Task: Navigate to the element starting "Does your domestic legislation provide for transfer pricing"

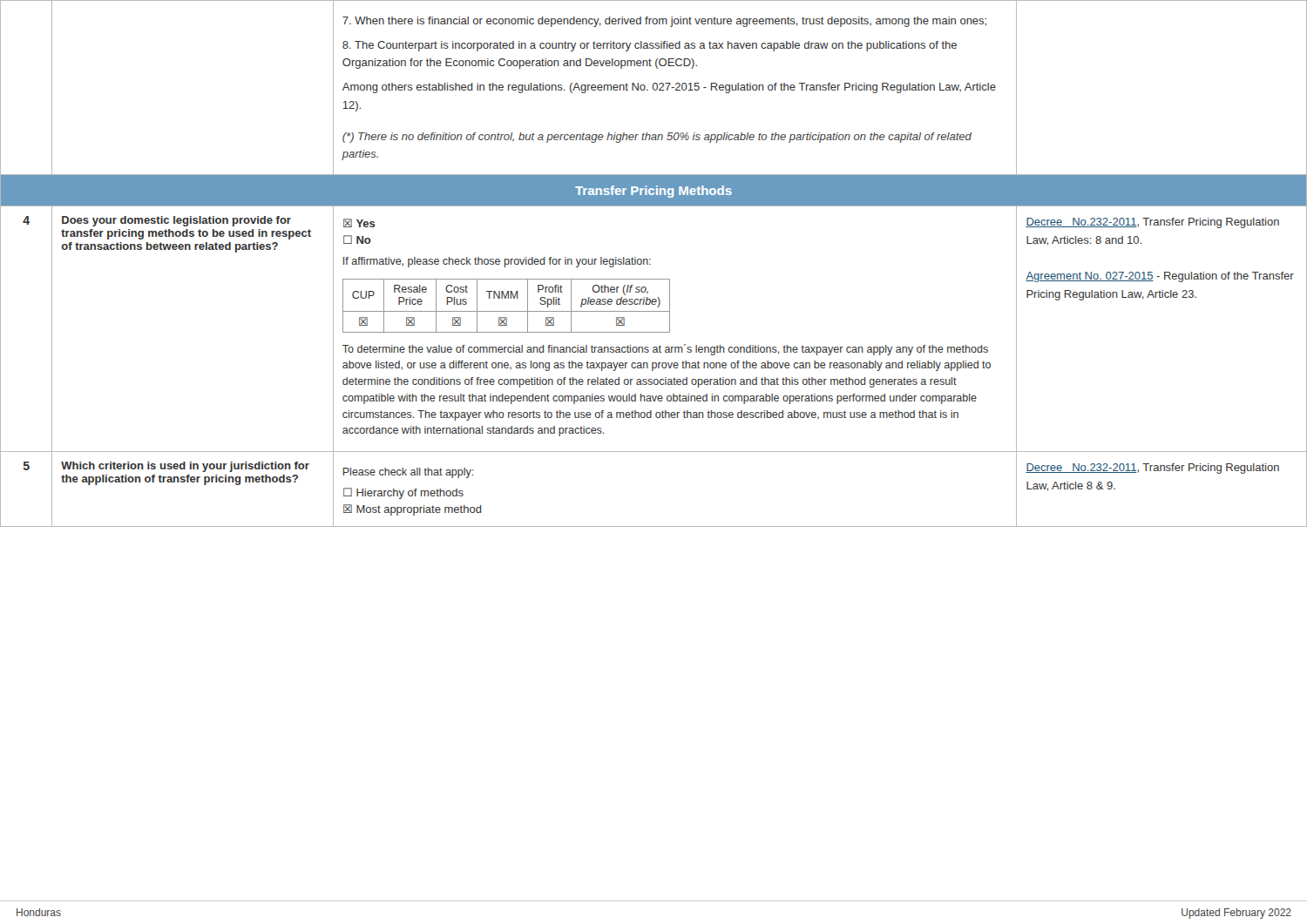Action: pos(186,233)
